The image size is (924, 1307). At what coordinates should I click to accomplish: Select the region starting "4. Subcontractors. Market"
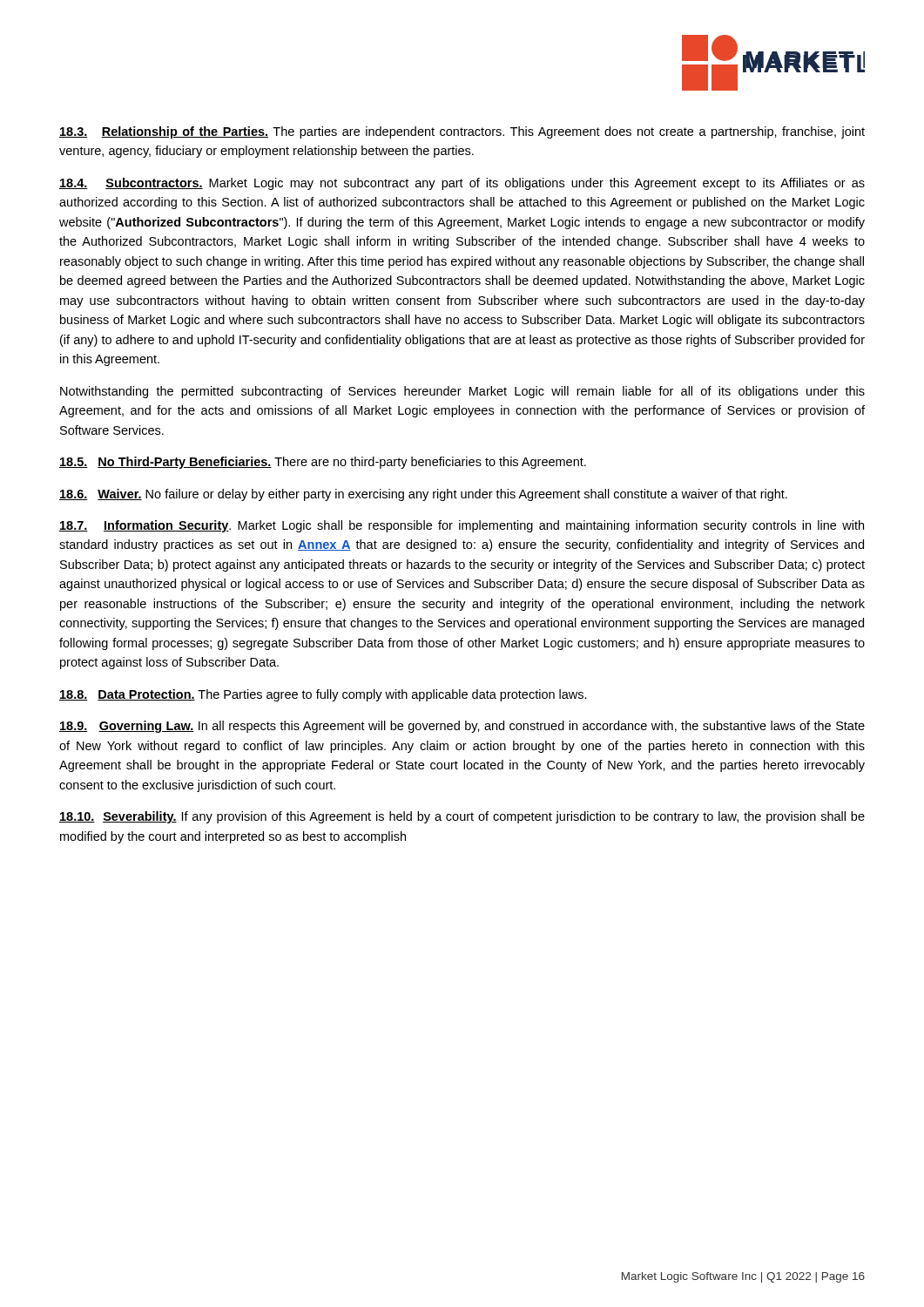[462, 271]
